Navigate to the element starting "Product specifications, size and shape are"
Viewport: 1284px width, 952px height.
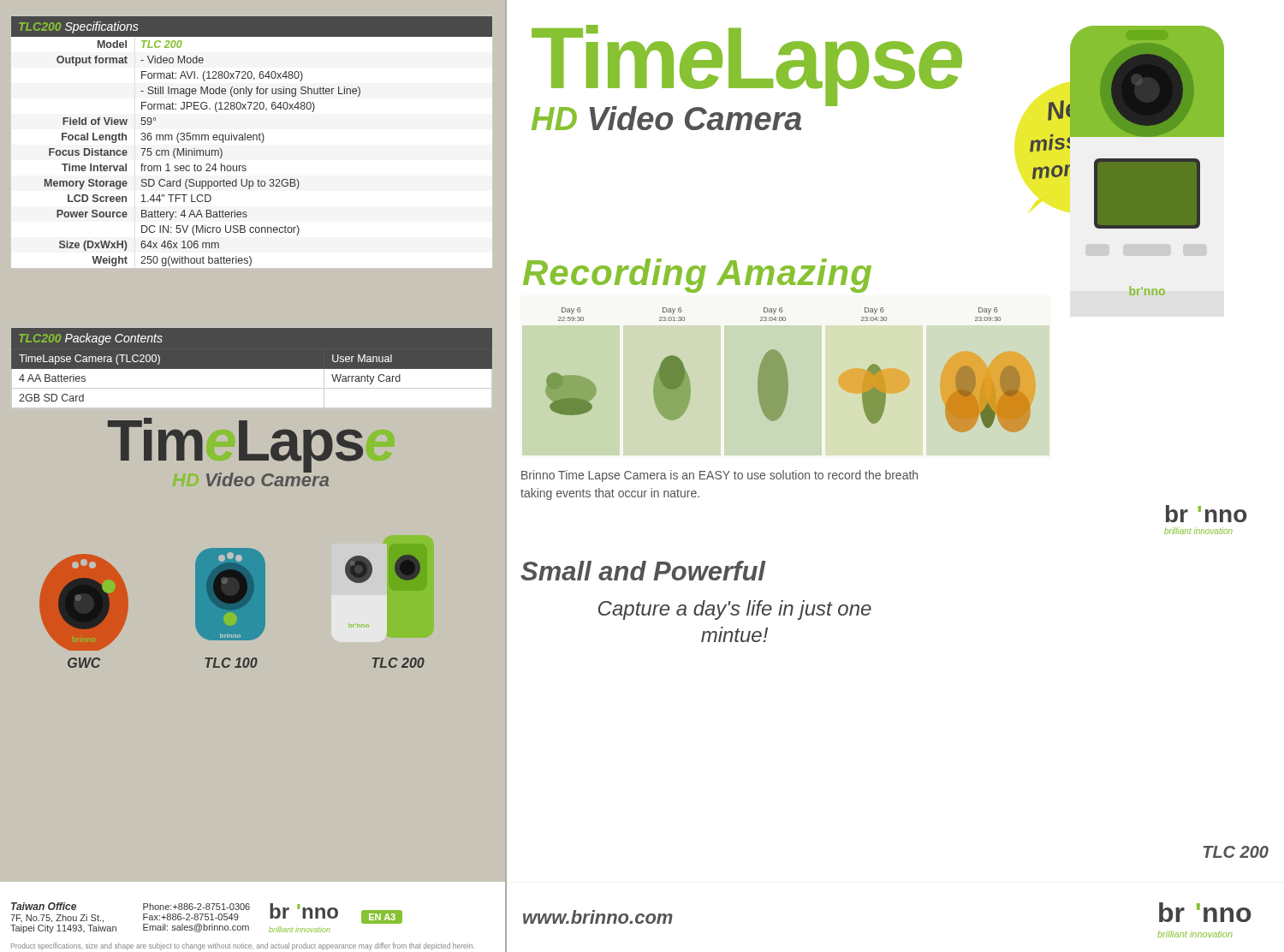tap(243, 946)
